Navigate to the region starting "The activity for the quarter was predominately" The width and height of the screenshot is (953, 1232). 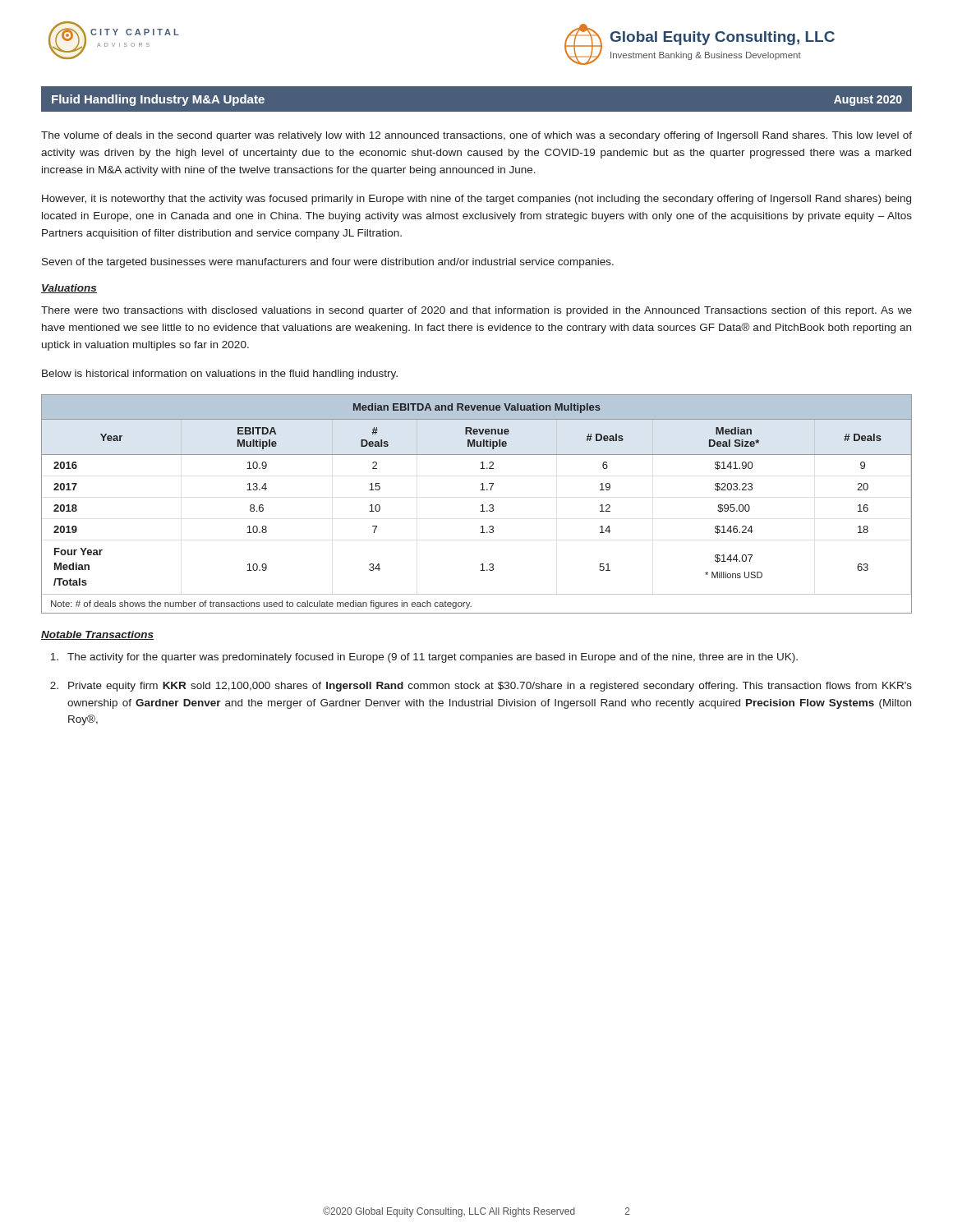476,657
